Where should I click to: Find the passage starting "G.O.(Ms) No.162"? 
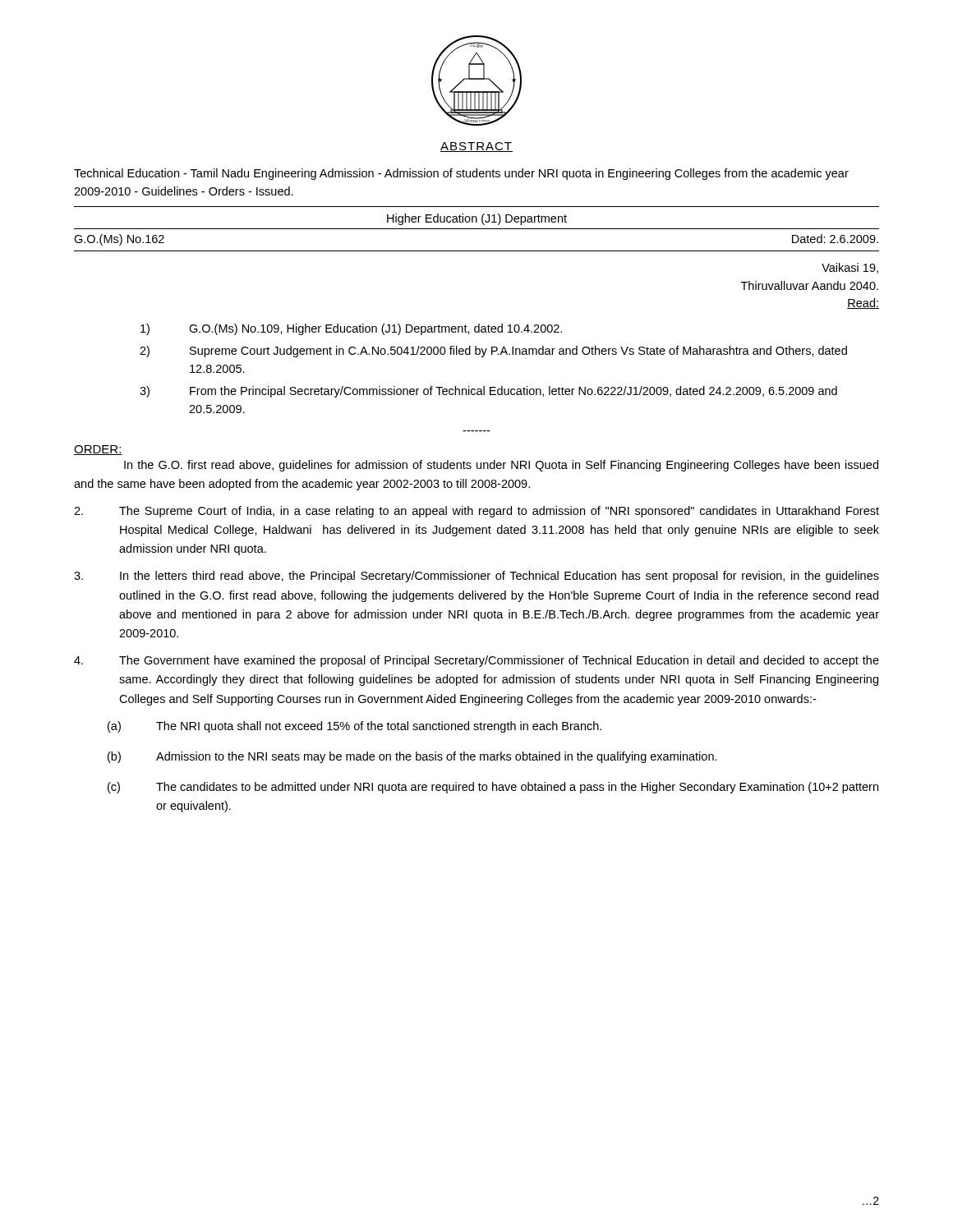pyautogui.click(x=119, y=239)
